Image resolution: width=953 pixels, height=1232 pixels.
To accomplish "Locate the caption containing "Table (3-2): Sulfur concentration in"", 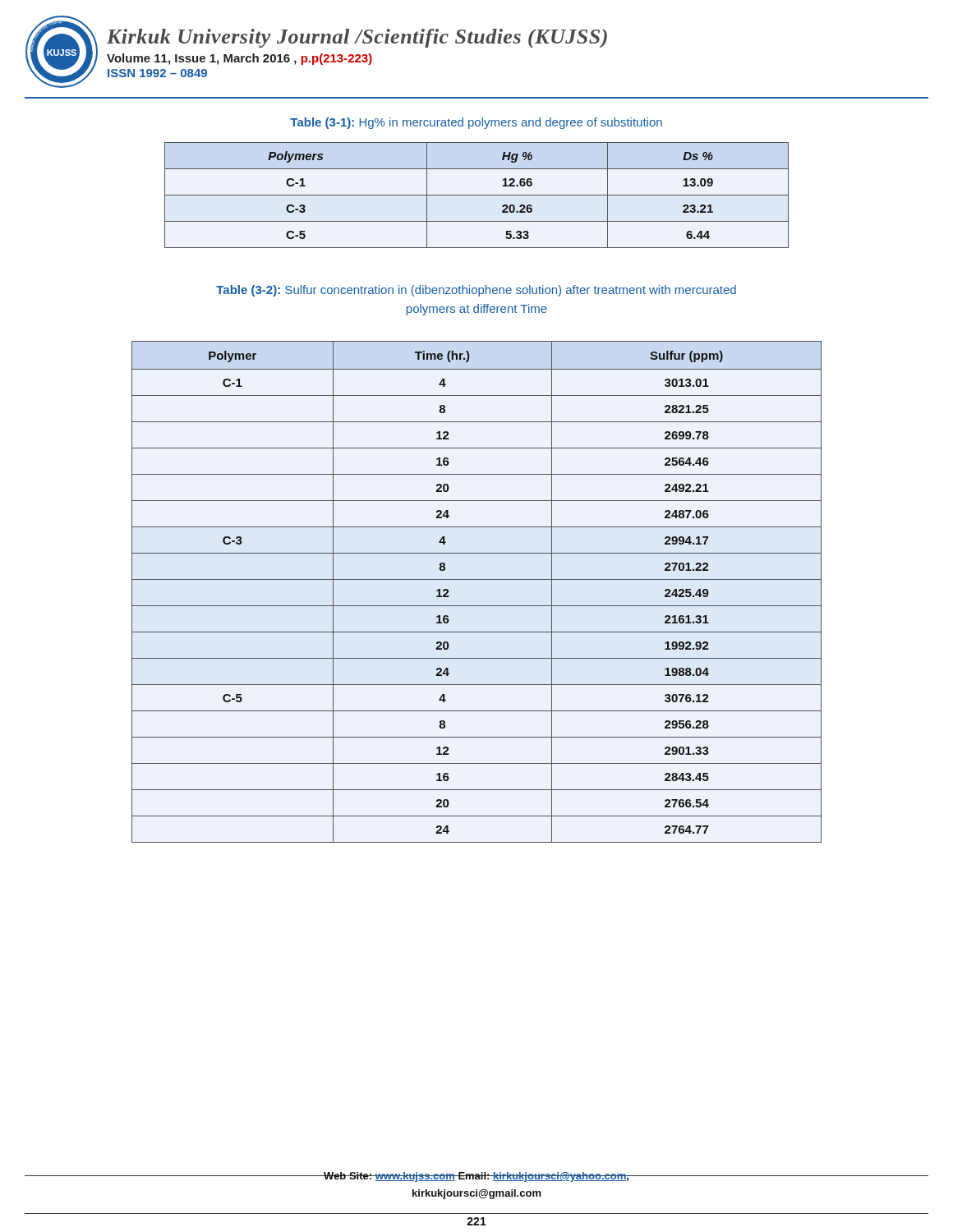I will click(x=476, y=299).
